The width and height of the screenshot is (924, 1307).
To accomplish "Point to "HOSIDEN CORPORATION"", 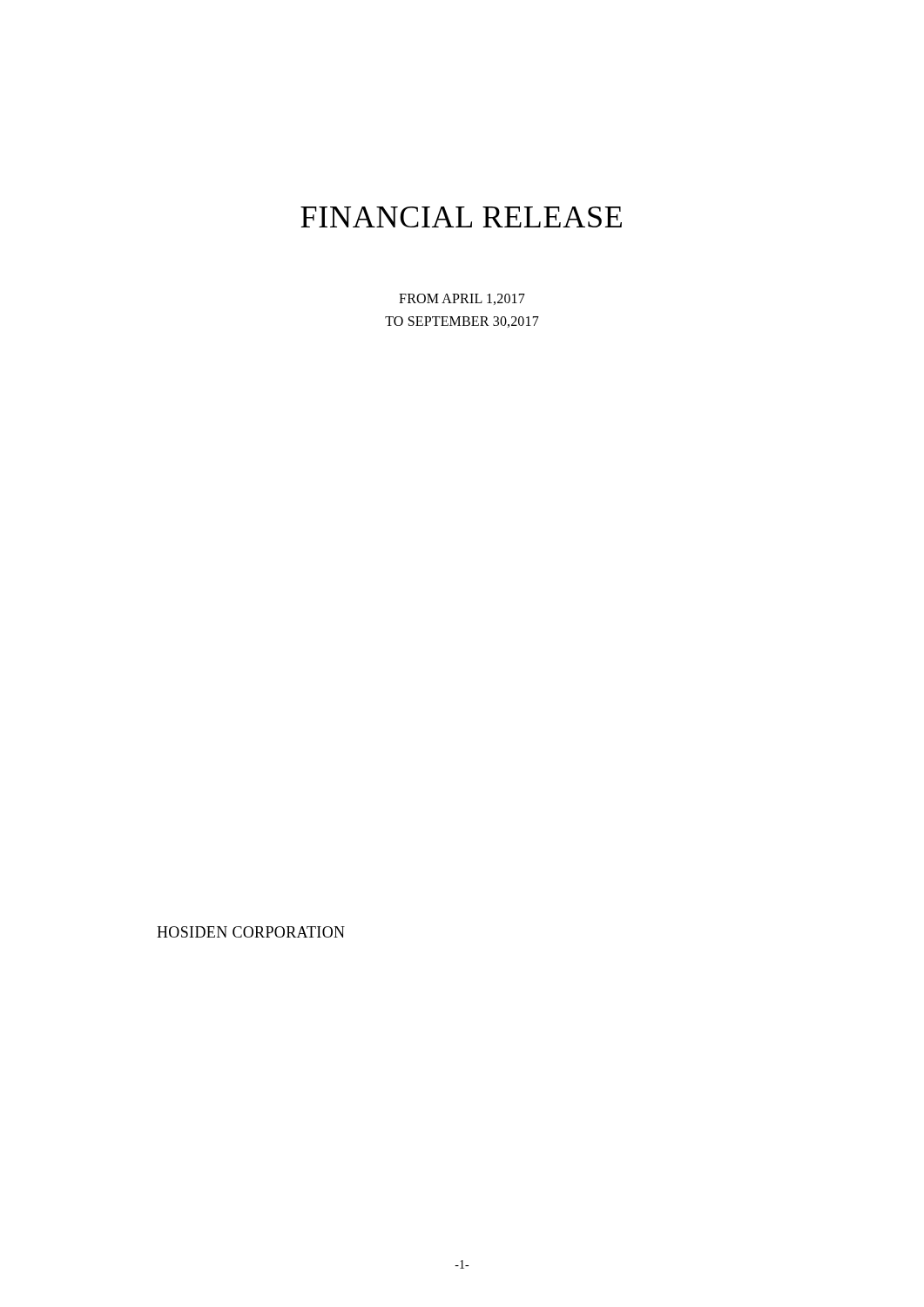I will click(x=251, y=932).
